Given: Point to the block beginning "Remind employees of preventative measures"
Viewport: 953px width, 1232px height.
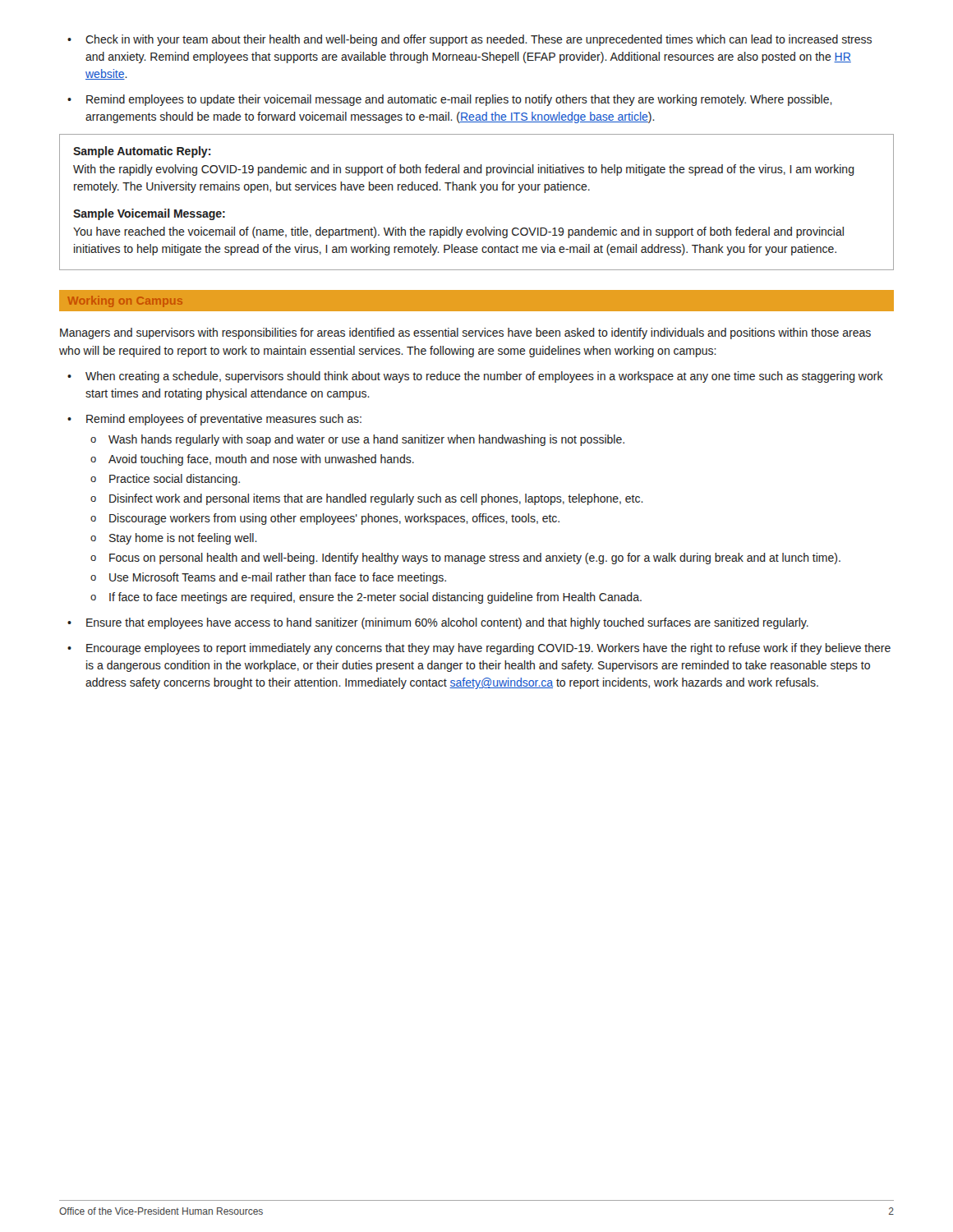Looking at the screenshot, I should (481, 509).
